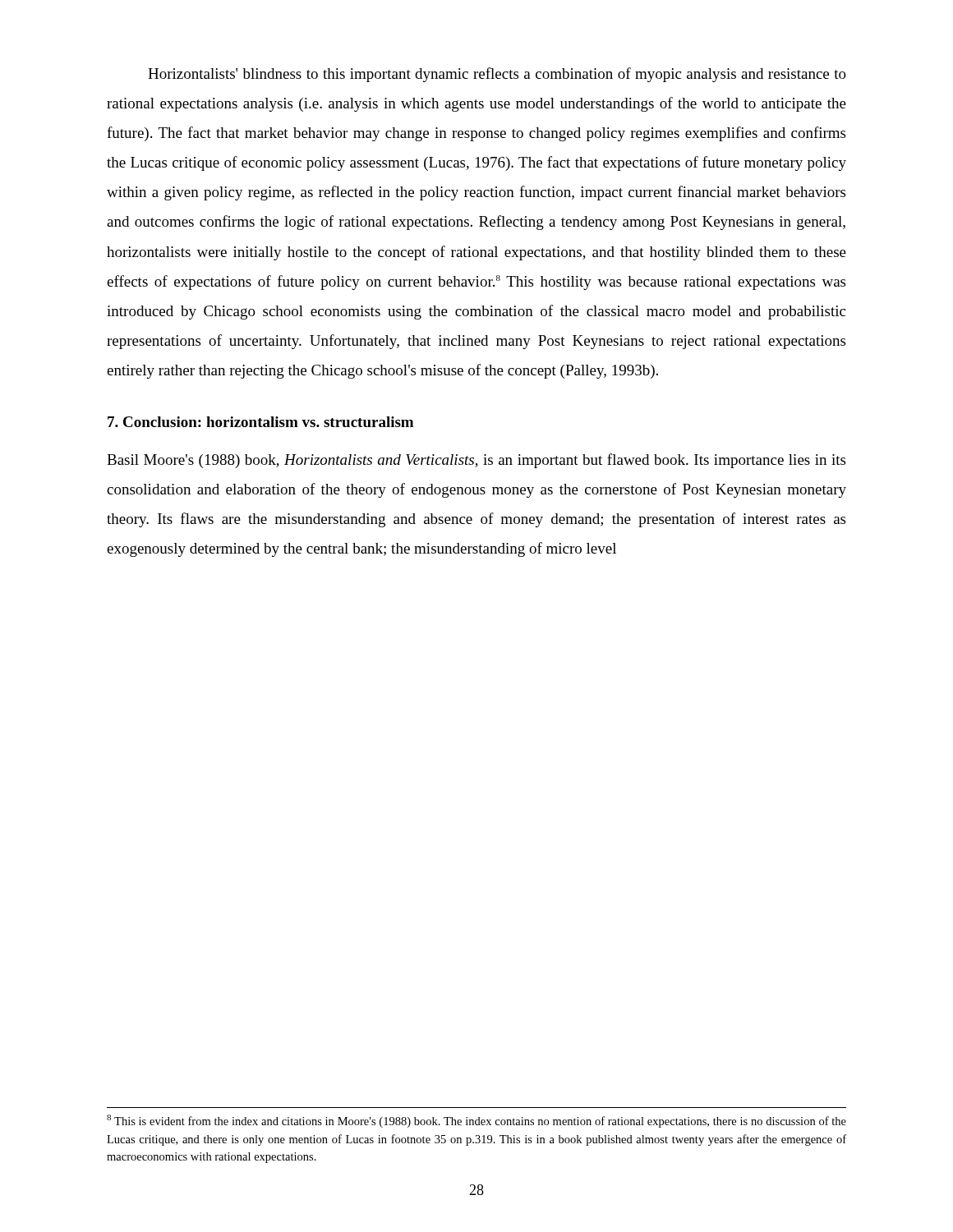The width and height of the screenshot is (953, 1232).
Task: Locate the text "7. Conclusion: horizontalism vs. structuralism"
Action: pos(260,422)
